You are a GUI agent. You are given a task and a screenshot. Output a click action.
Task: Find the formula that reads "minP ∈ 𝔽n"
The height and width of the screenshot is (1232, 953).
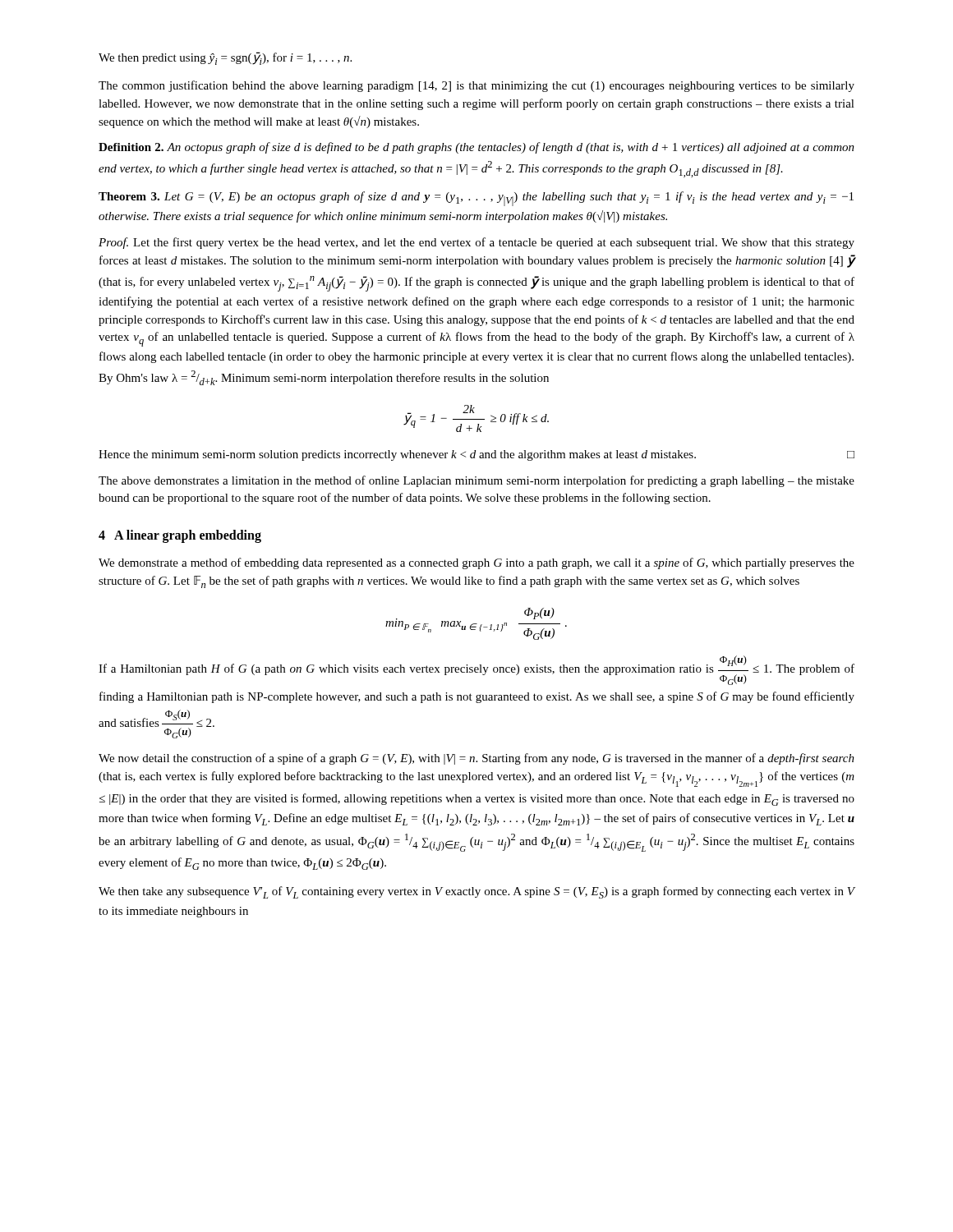point(476,624)
